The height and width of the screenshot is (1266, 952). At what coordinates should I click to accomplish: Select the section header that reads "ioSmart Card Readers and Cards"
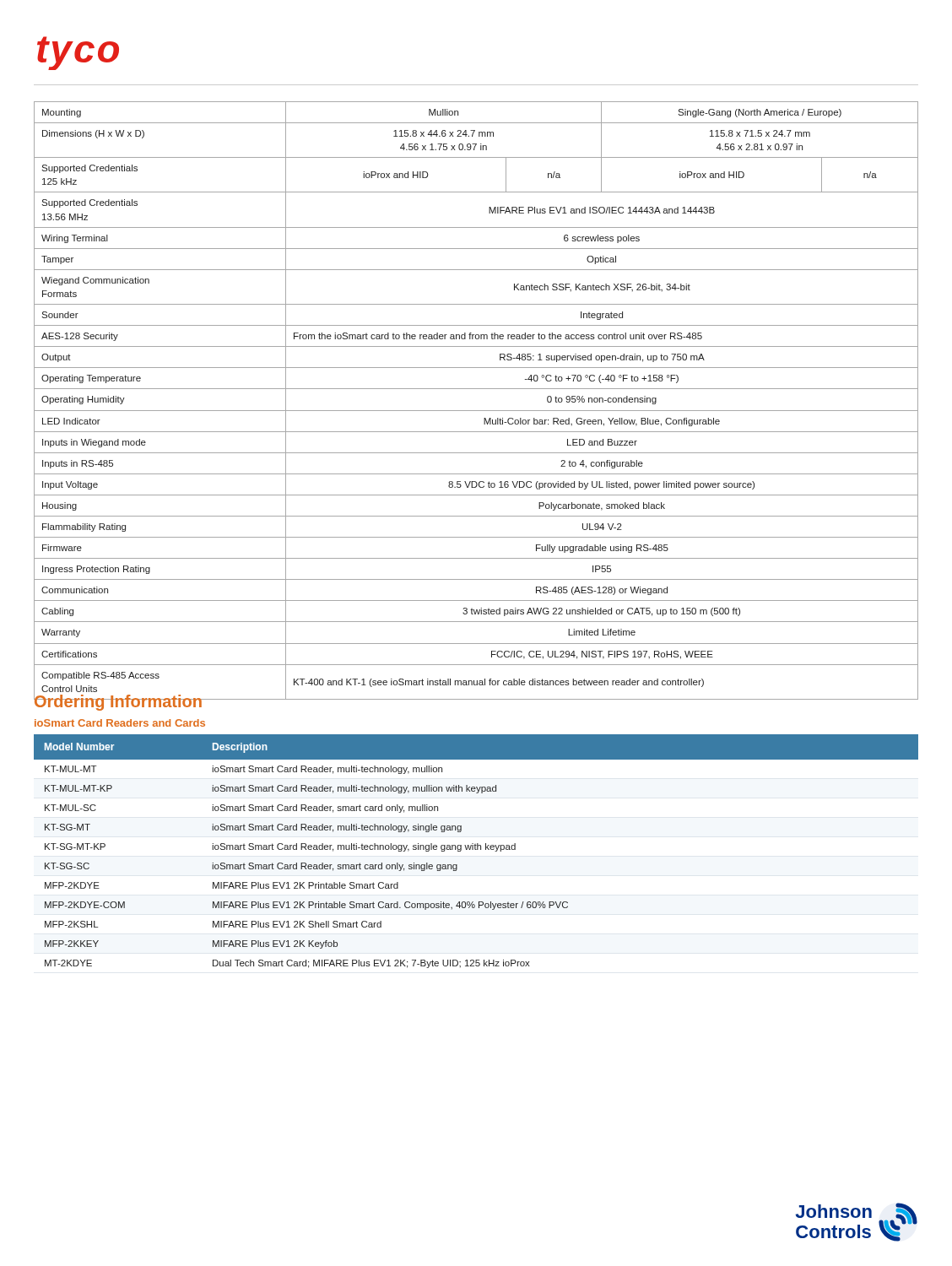coord(120,723)
